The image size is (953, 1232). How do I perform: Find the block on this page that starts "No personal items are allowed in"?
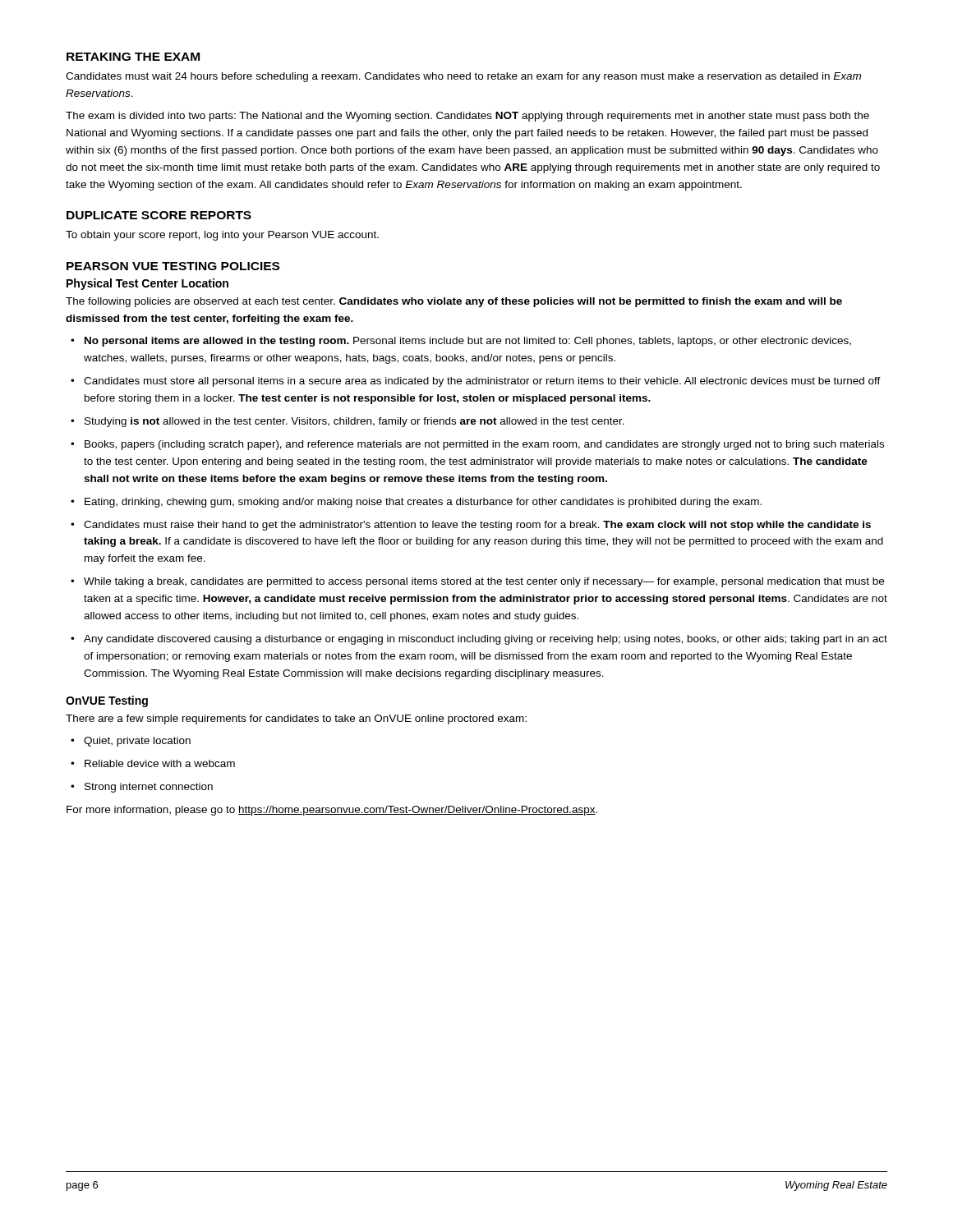468,349
